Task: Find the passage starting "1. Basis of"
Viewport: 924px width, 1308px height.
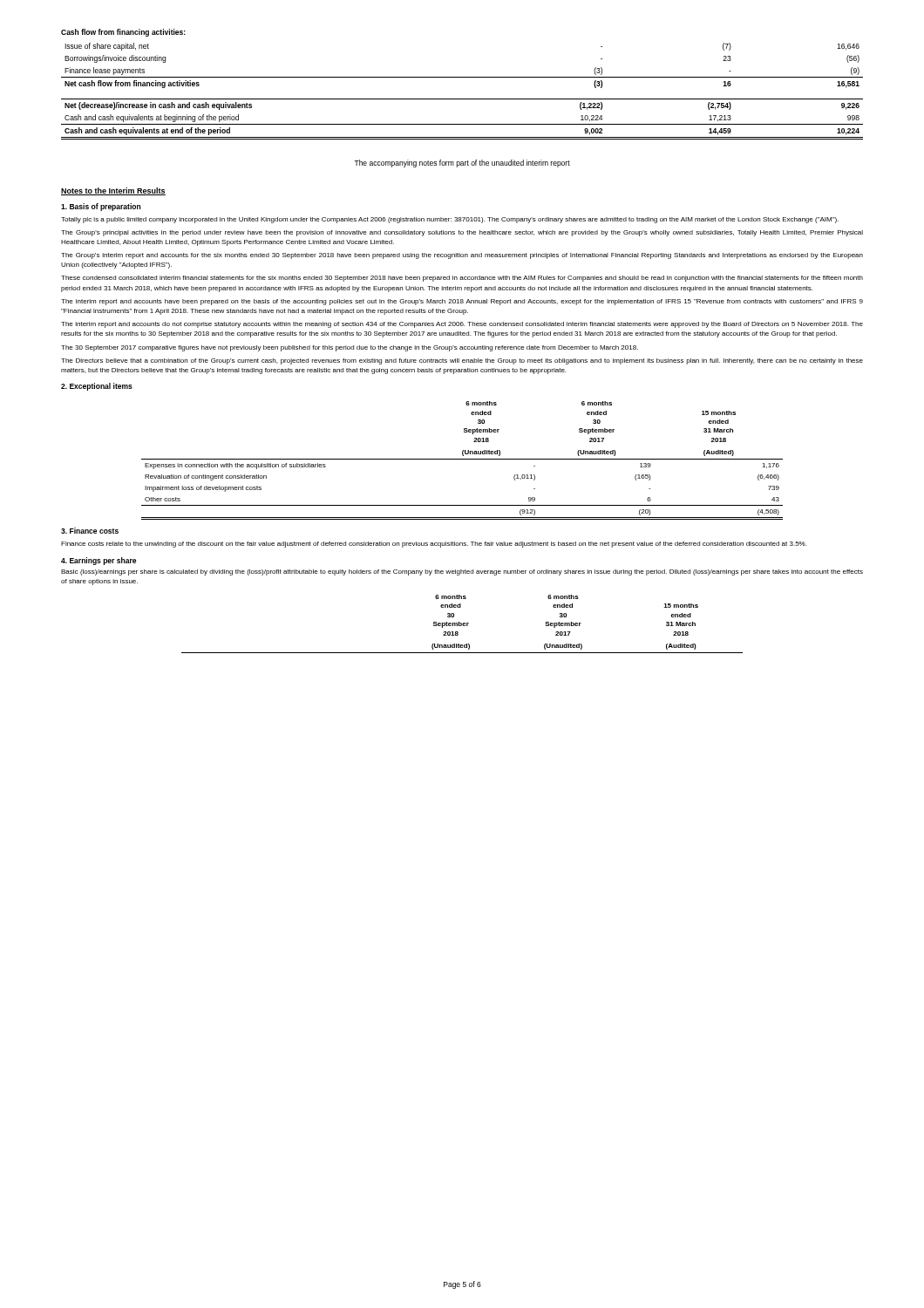Action: (101, 206)
